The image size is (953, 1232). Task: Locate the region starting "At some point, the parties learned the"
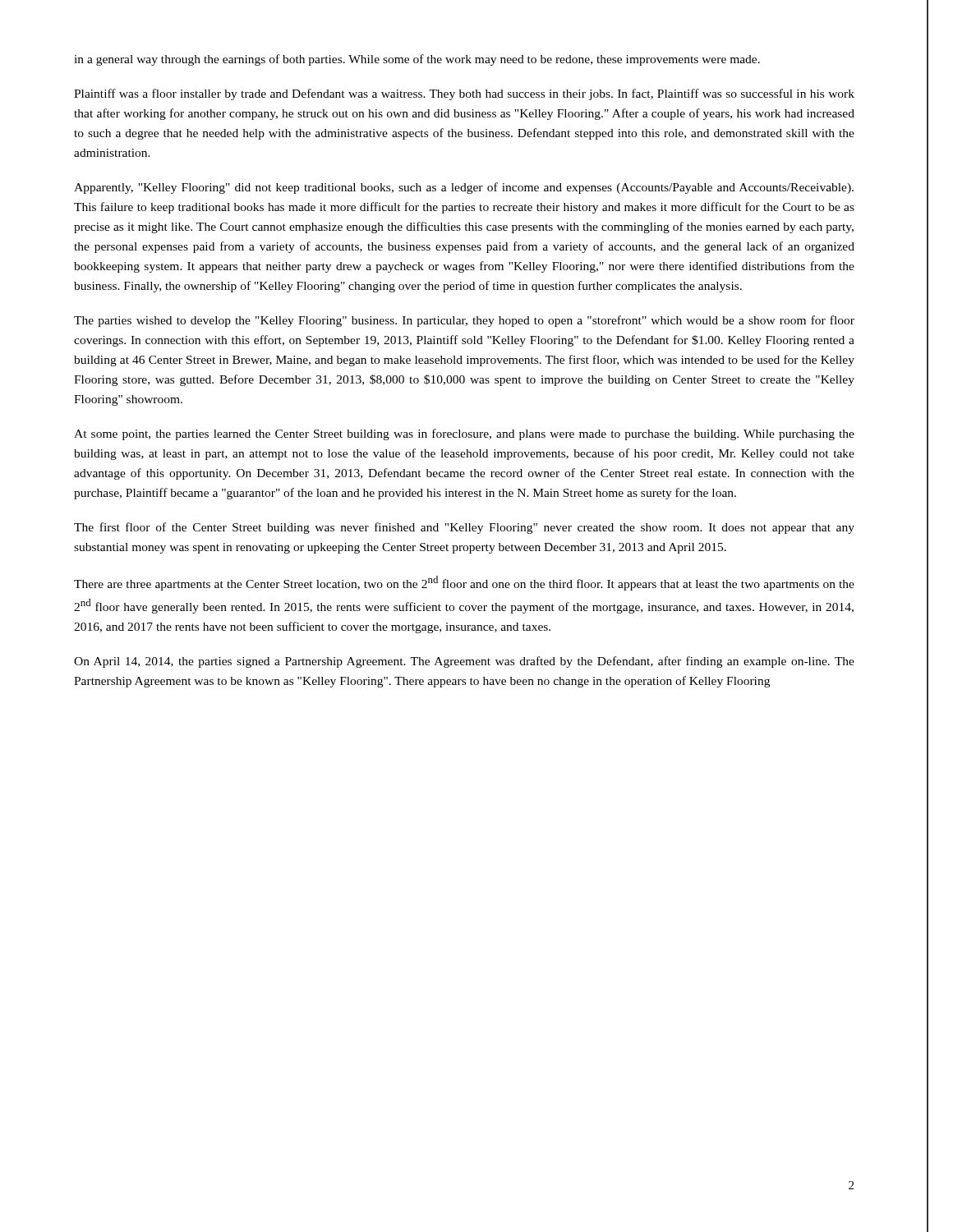click(464, 463)
